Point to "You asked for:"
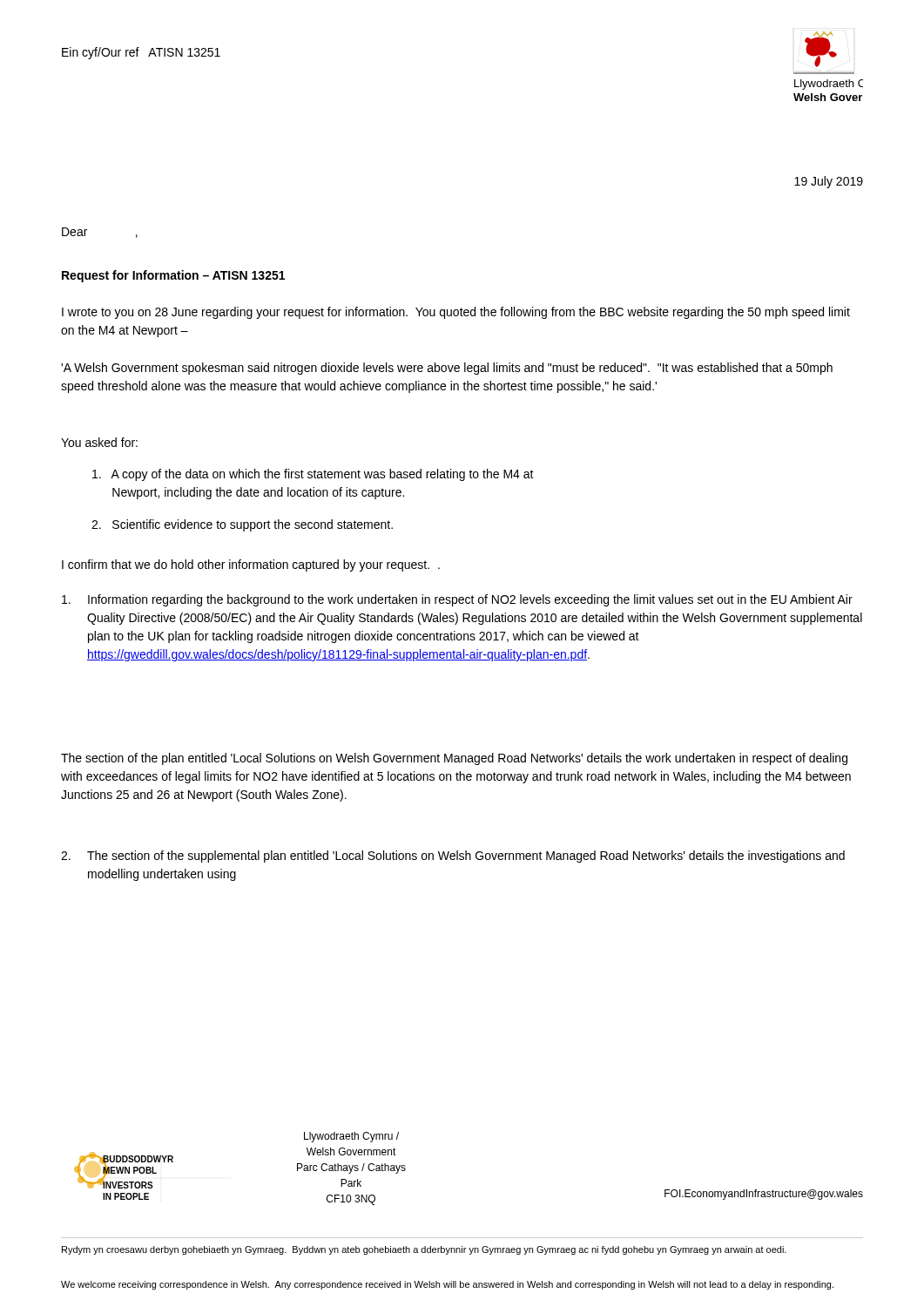924x1307 pixels. (100, 443)
